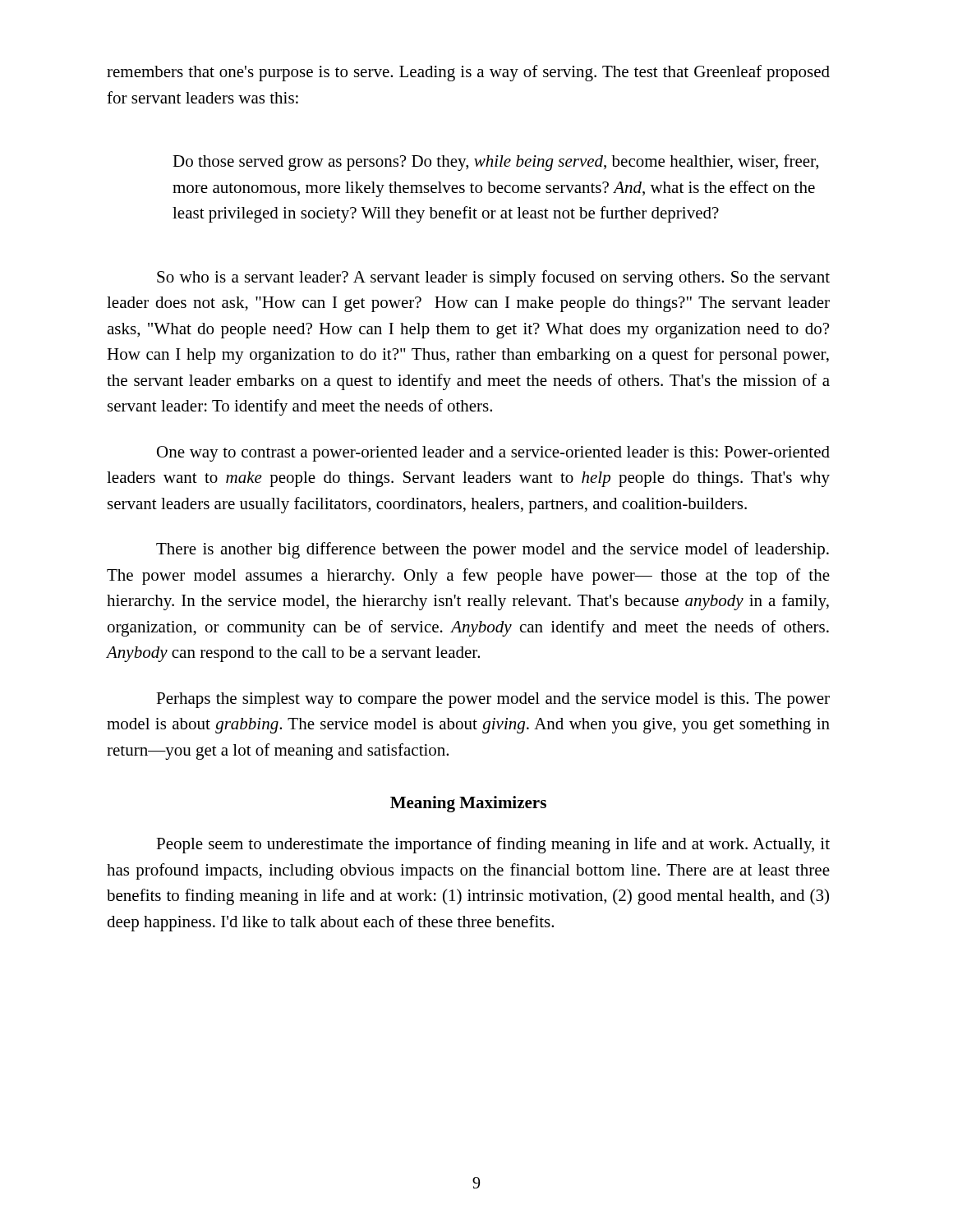Point to the block beginning "So who is a servant"
Viewport: 953px width, 1232px height.
(468, 342)
